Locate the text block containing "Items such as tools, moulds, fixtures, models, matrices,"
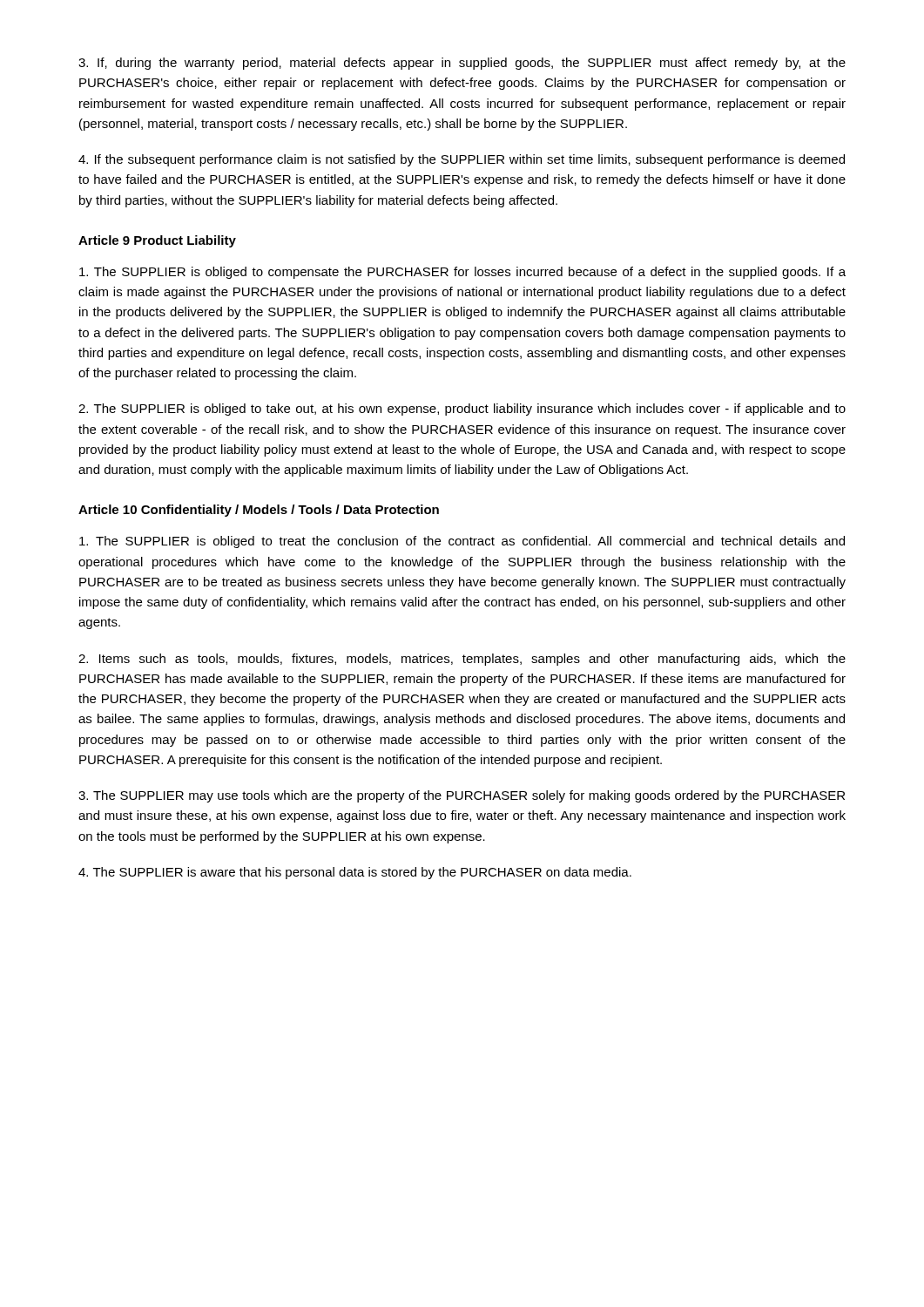 tap(462, 709)
